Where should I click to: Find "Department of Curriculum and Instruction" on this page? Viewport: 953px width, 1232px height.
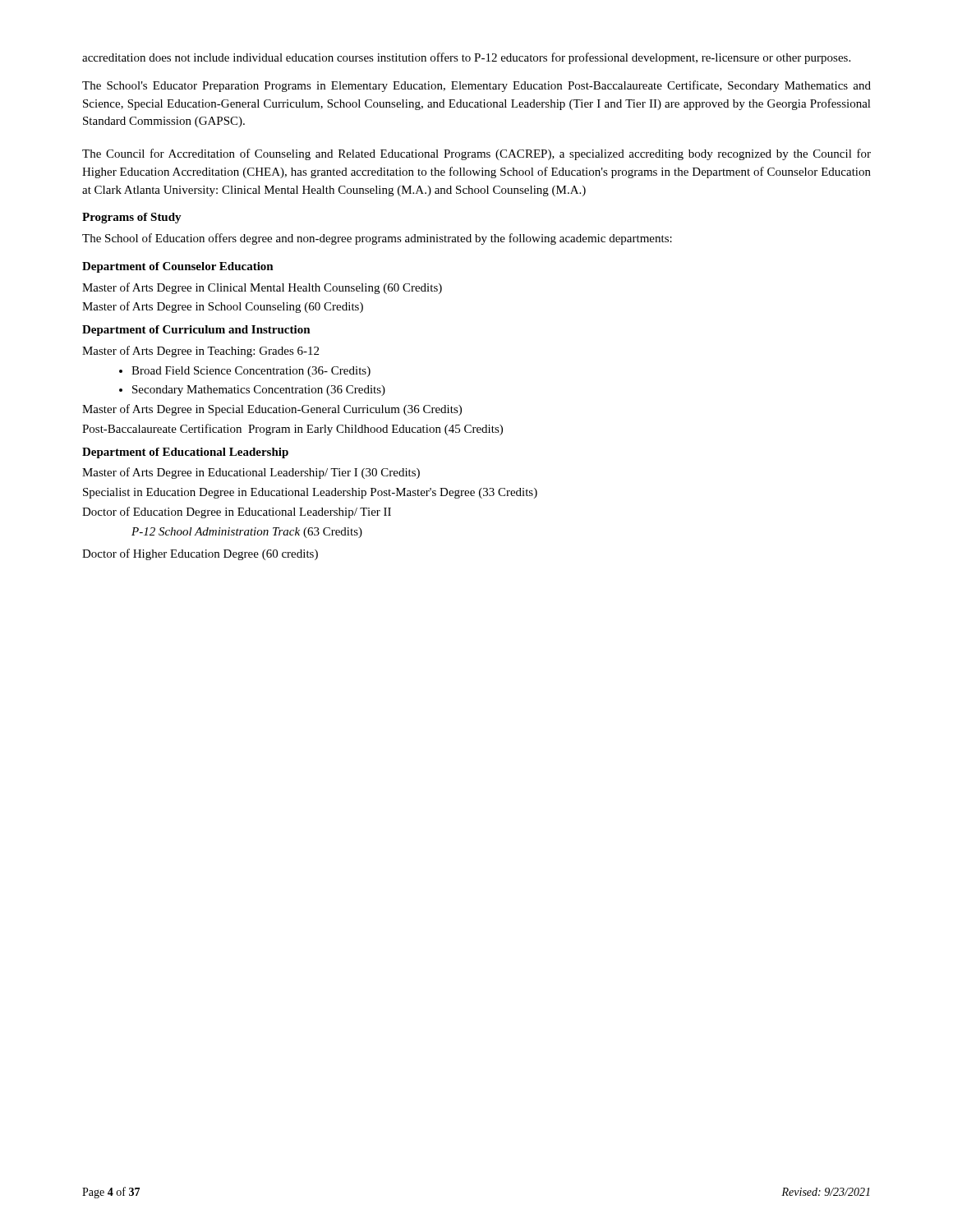click(196, 331)
